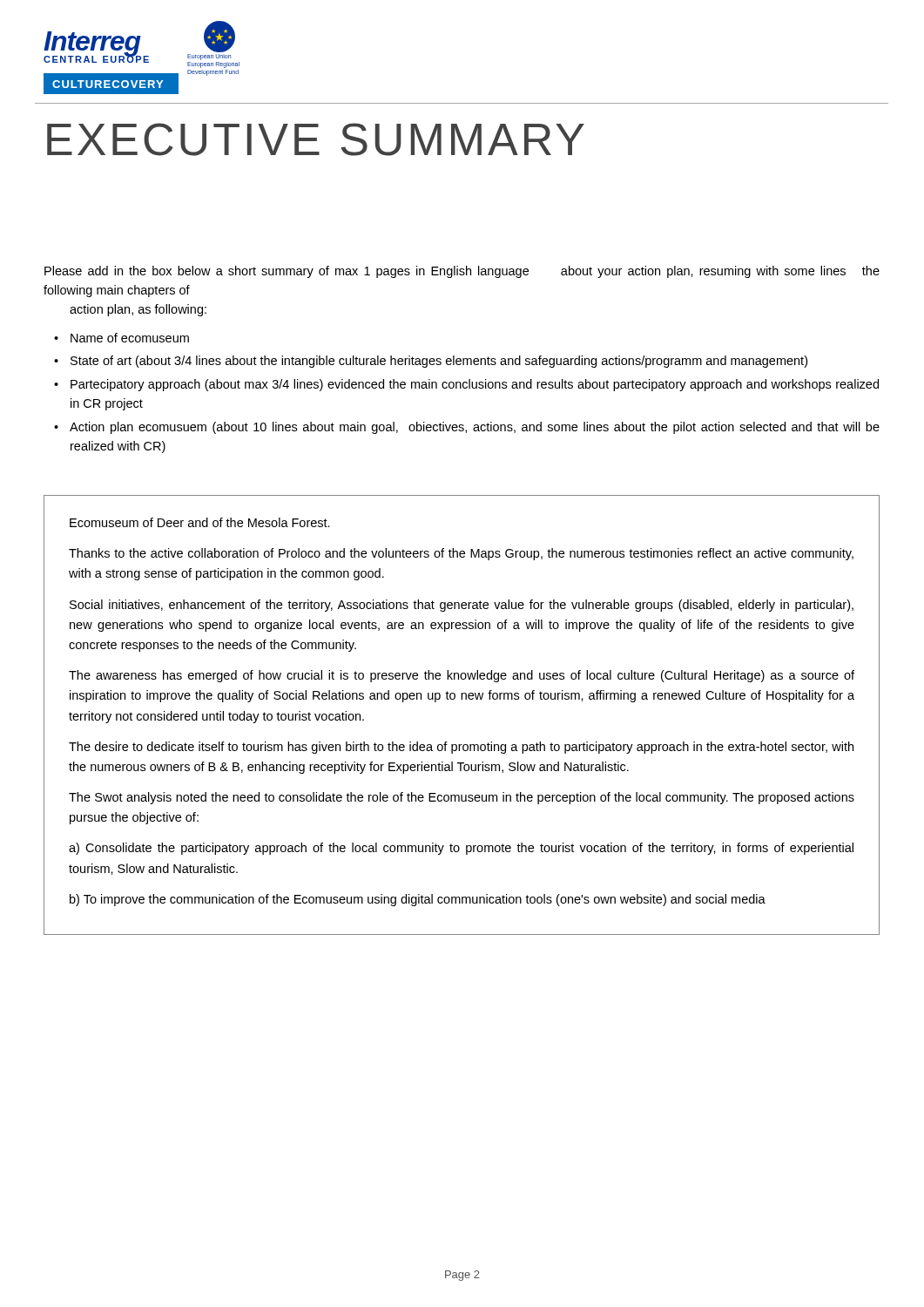The width and height of the screenshot is (924, 1307).
Task: Point to the passage starting "Name of ecomuseum"
Action: 130,338
